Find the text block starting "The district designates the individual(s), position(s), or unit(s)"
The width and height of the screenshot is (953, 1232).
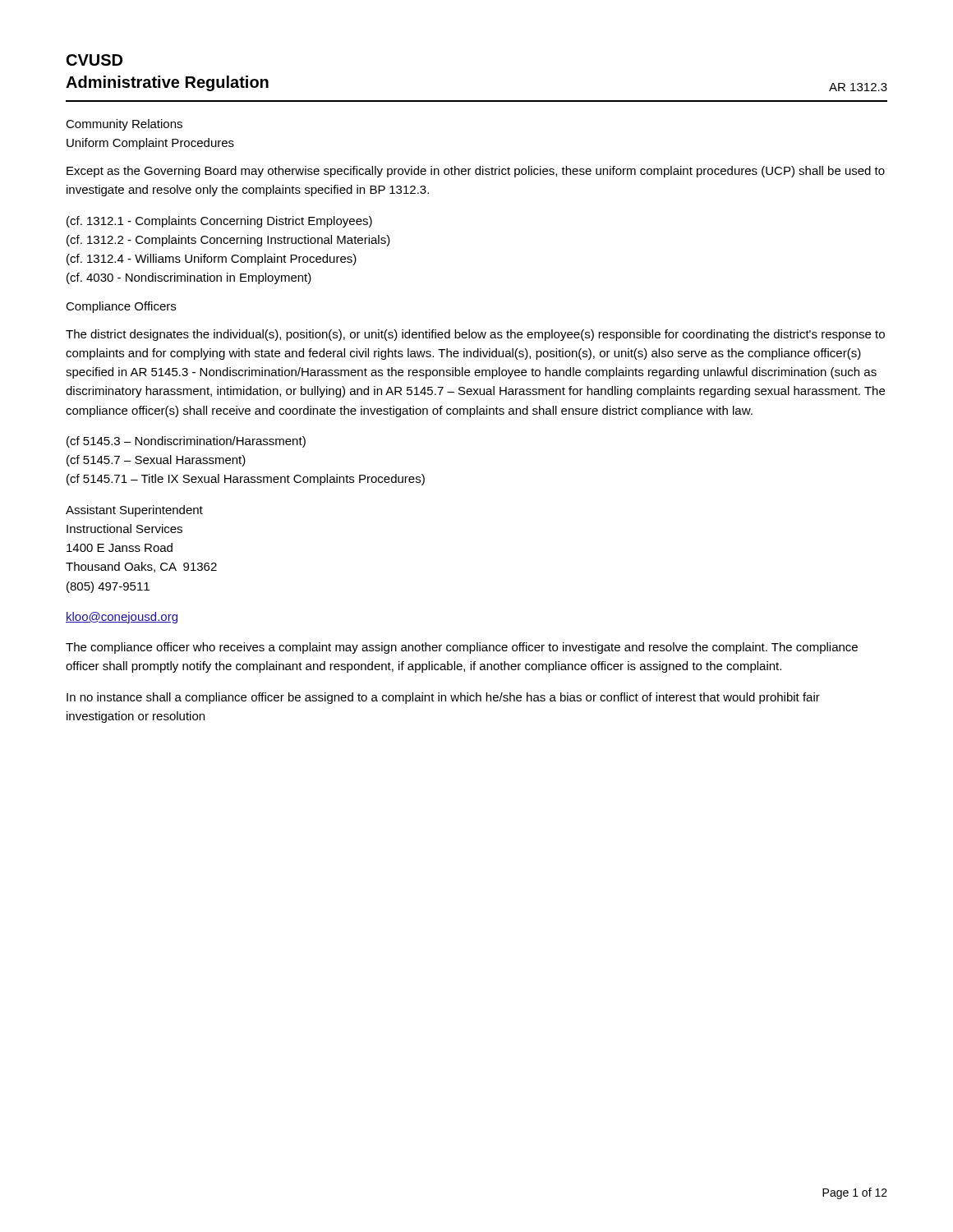click(476, 372)
